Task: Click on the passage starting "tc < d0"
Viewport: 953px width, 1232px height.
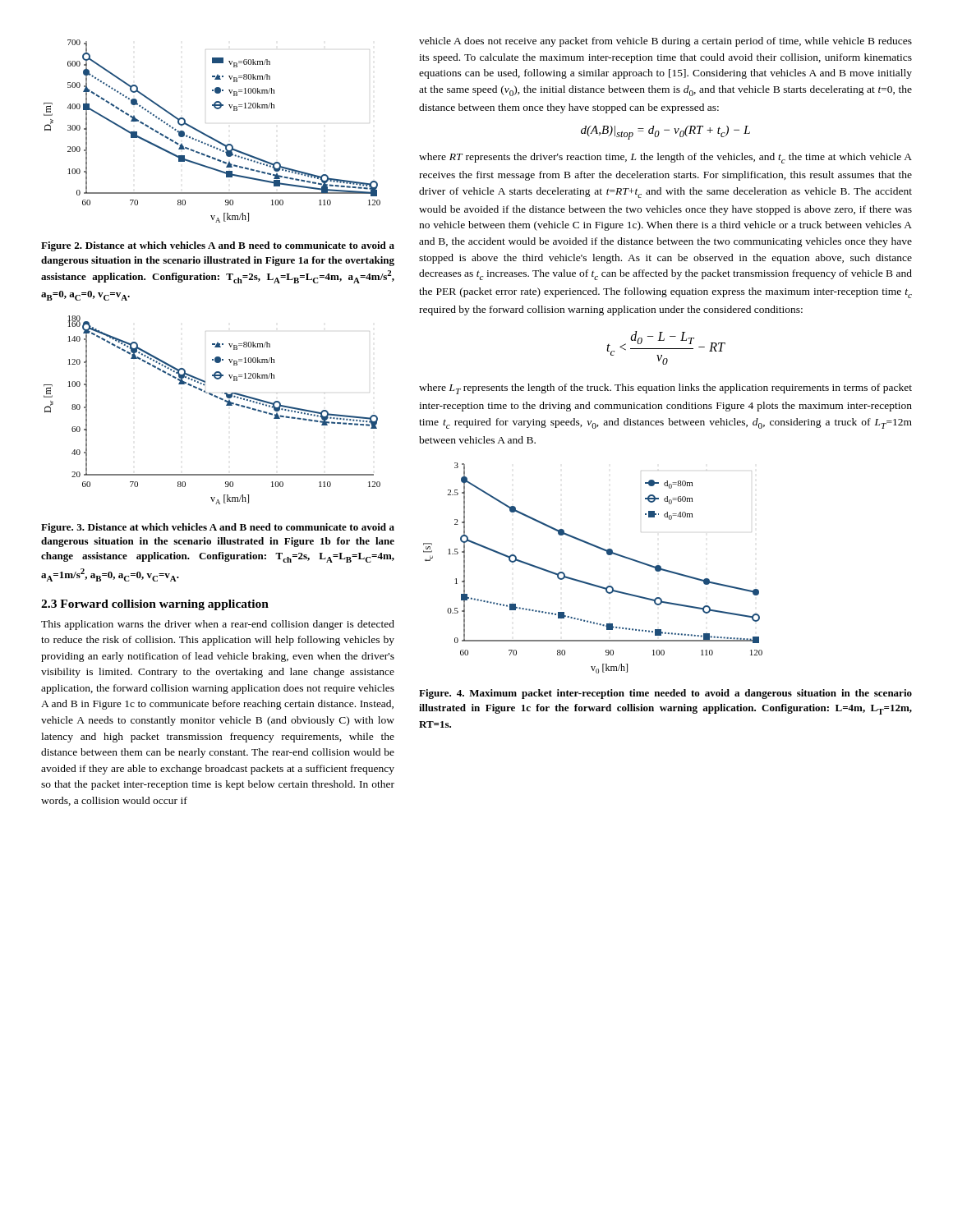Action: [x=665, y=349]
